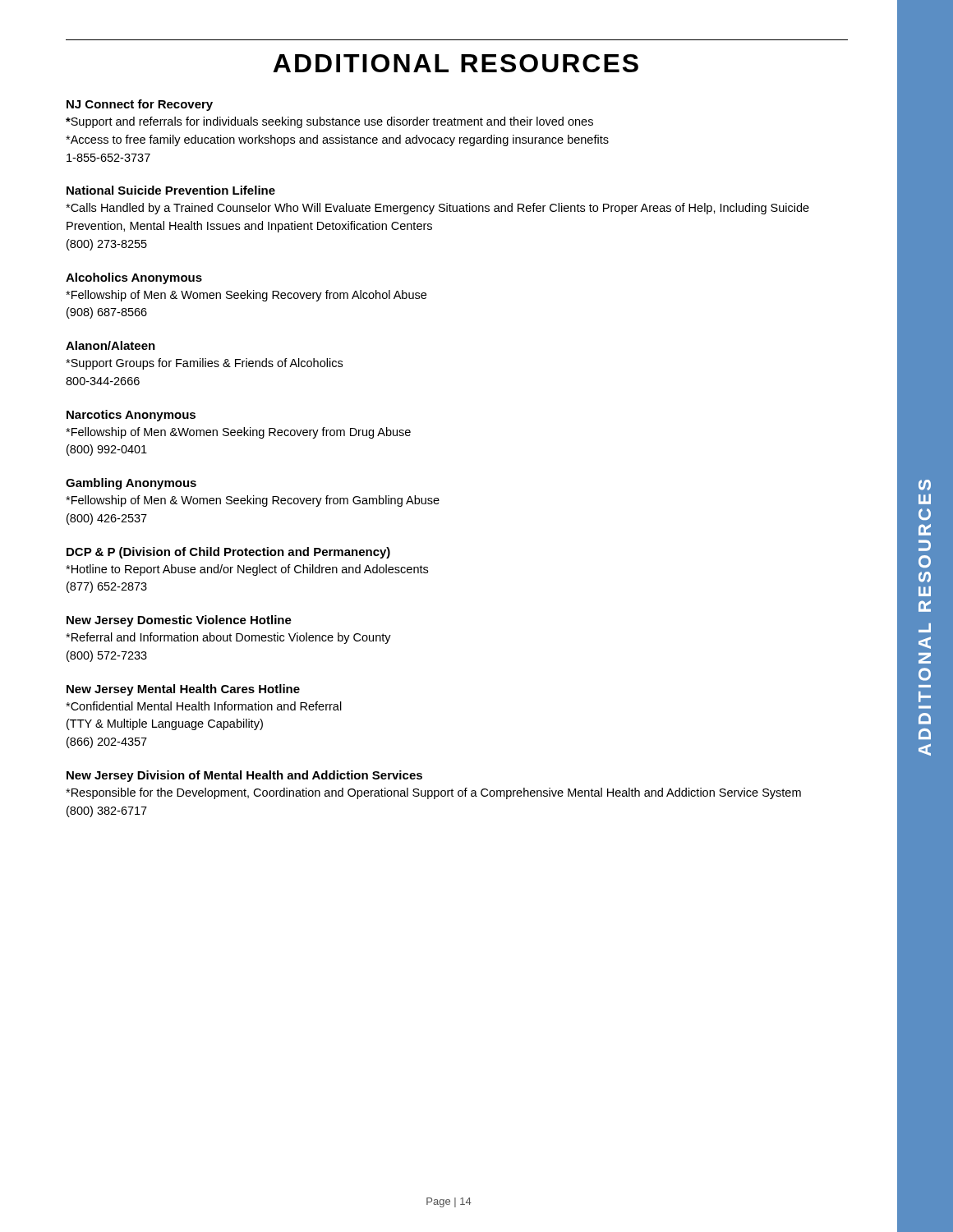
Task: Locate the block starting "Alcoholics Anonymous"
Action: (x=134, y=277)
